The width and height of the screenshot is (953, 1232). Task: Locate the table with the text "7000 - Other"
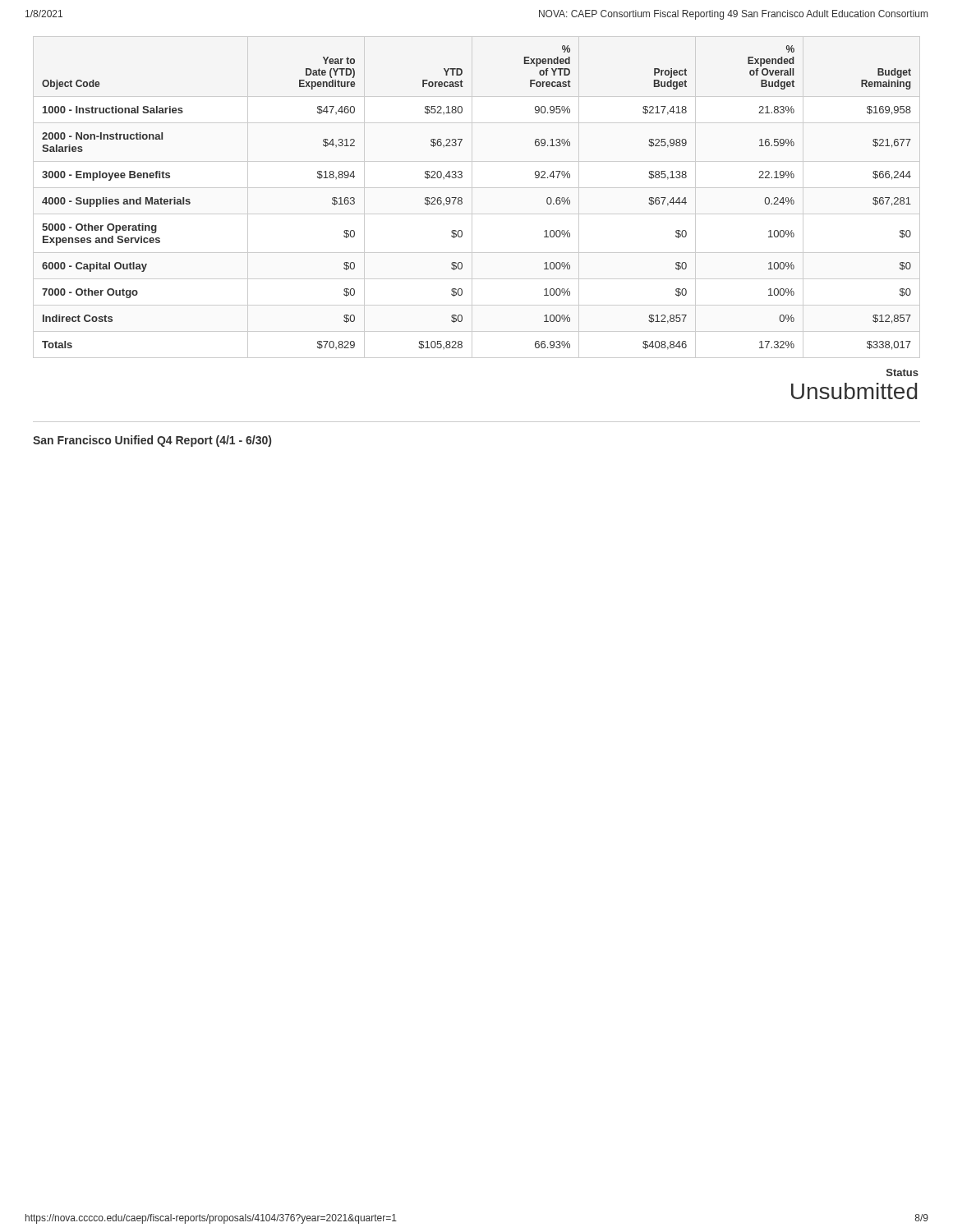tap(476, 197)
